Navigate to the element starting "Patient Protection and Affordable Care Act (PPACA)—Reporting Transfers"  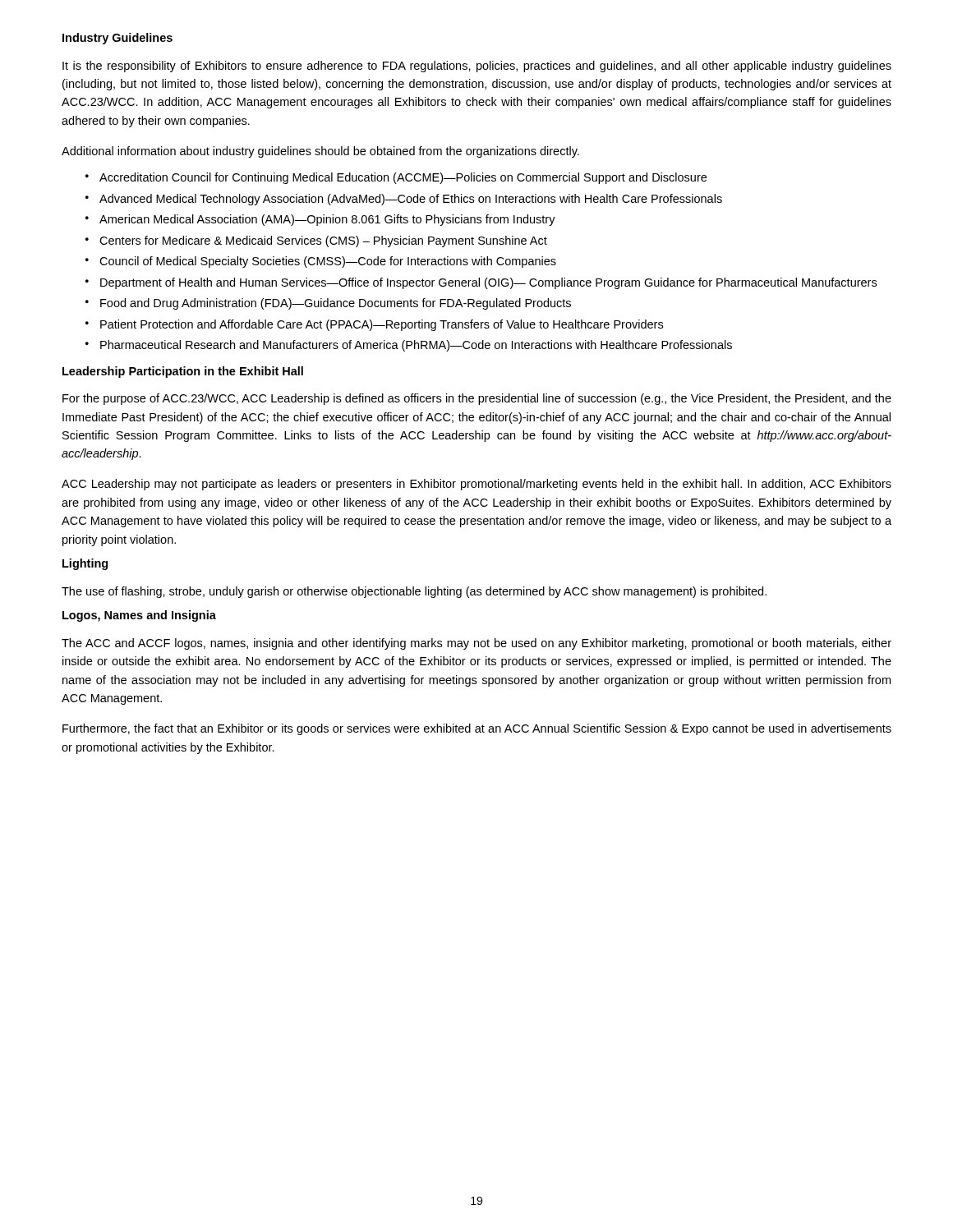pos(381,324)
